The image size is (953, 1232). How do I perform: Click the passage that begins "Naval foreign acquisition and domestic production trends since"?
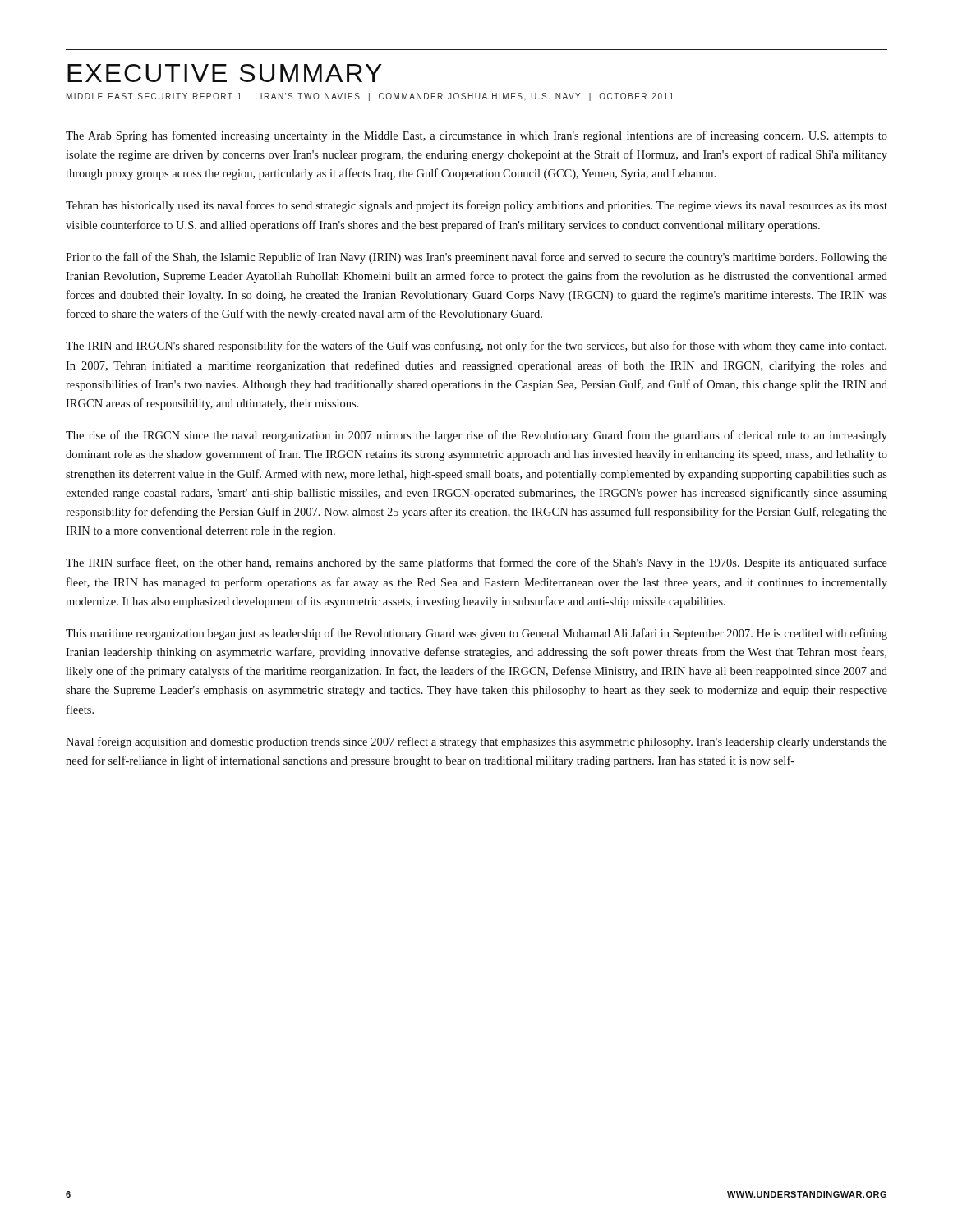coord(476,752)
